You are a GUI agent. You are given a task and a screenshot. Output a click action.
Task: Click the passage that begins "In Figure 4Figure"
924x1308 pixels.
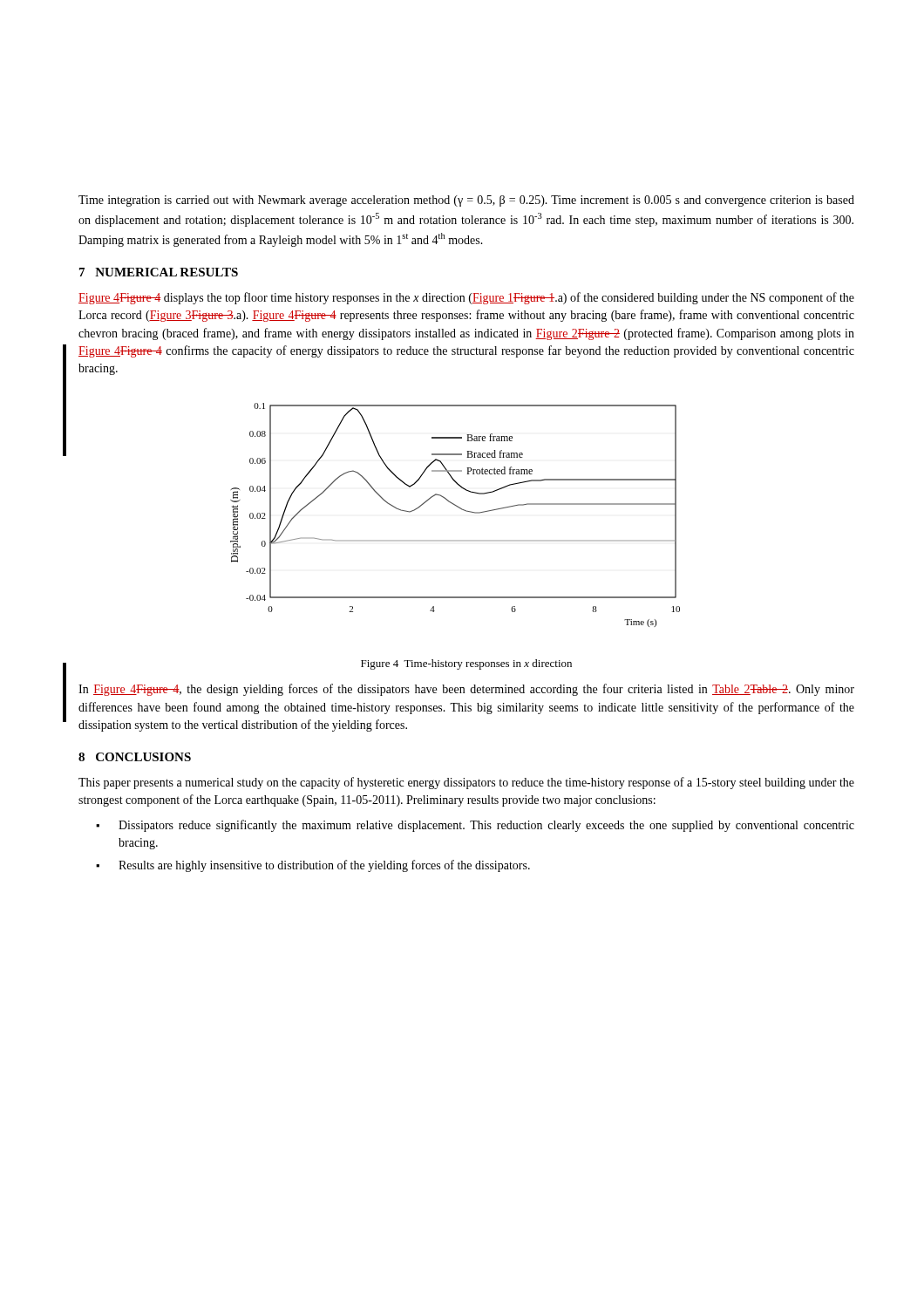pyautogui.click(x=466, y=708)
